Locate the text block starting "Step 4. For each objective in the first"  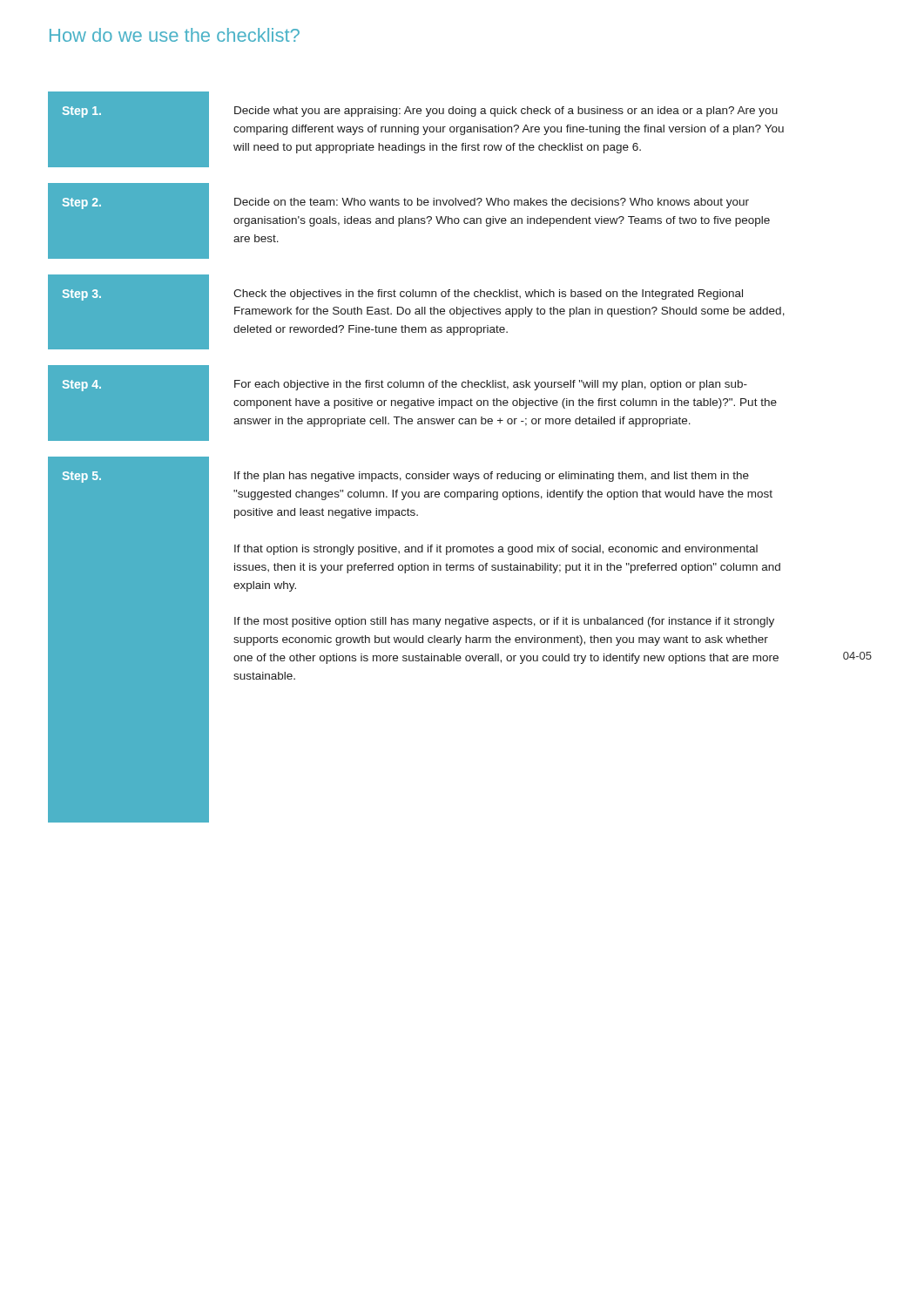(427, 403)
